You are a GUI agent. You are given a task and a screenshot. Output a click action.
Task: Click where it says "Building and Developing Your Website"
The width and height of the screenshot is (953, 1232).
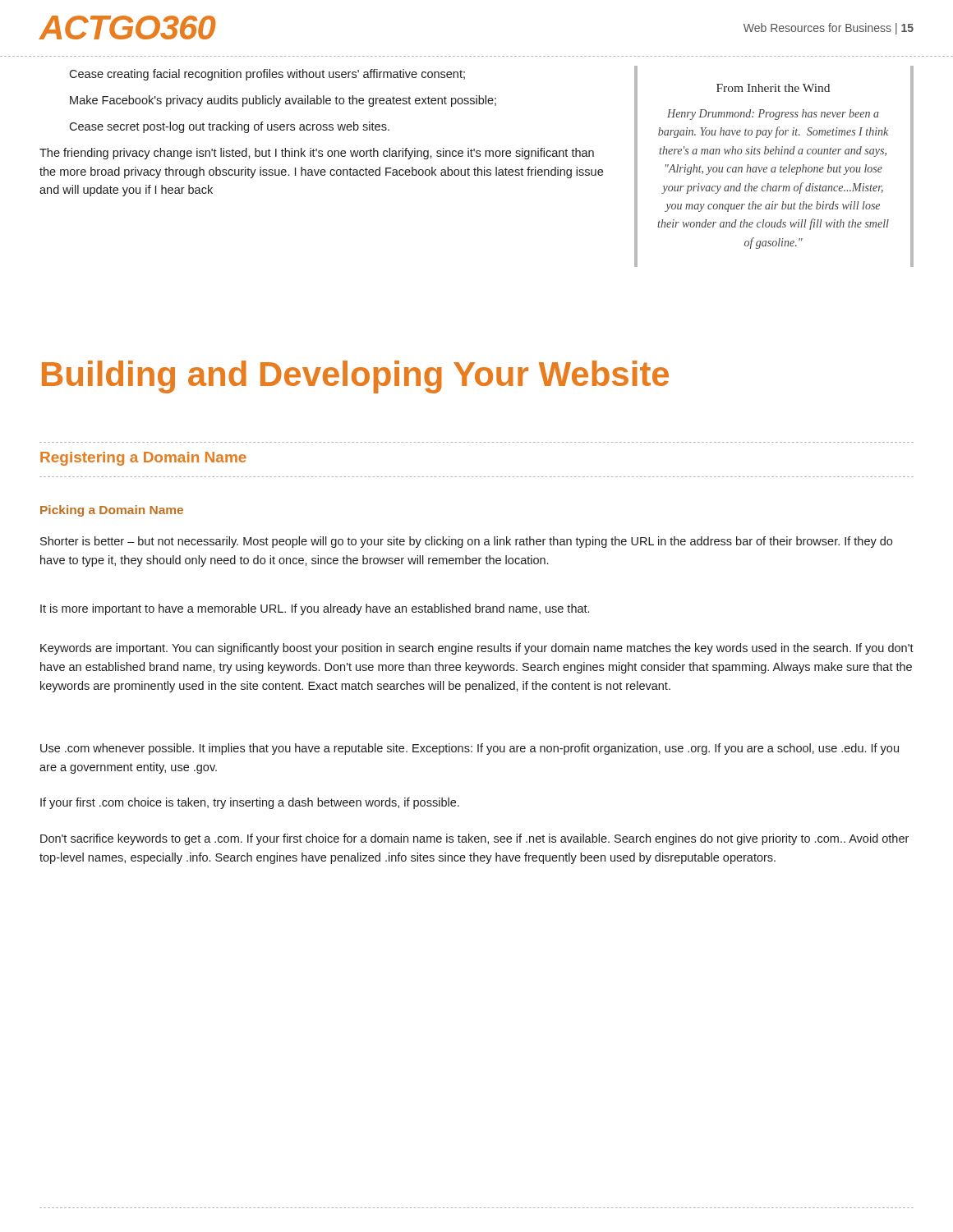(476, 375)
